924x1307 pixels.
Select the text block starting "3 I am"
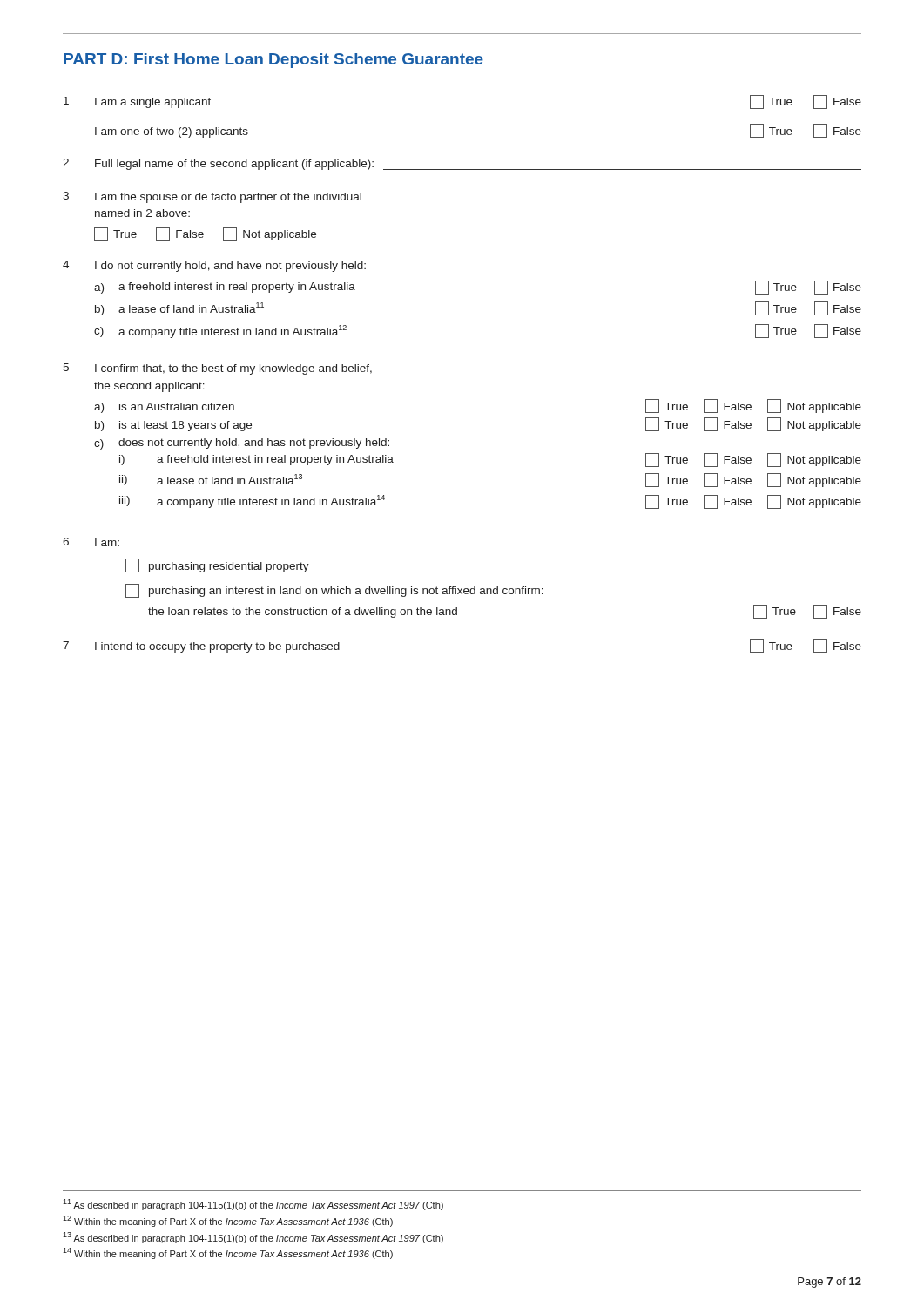(212, 197)
